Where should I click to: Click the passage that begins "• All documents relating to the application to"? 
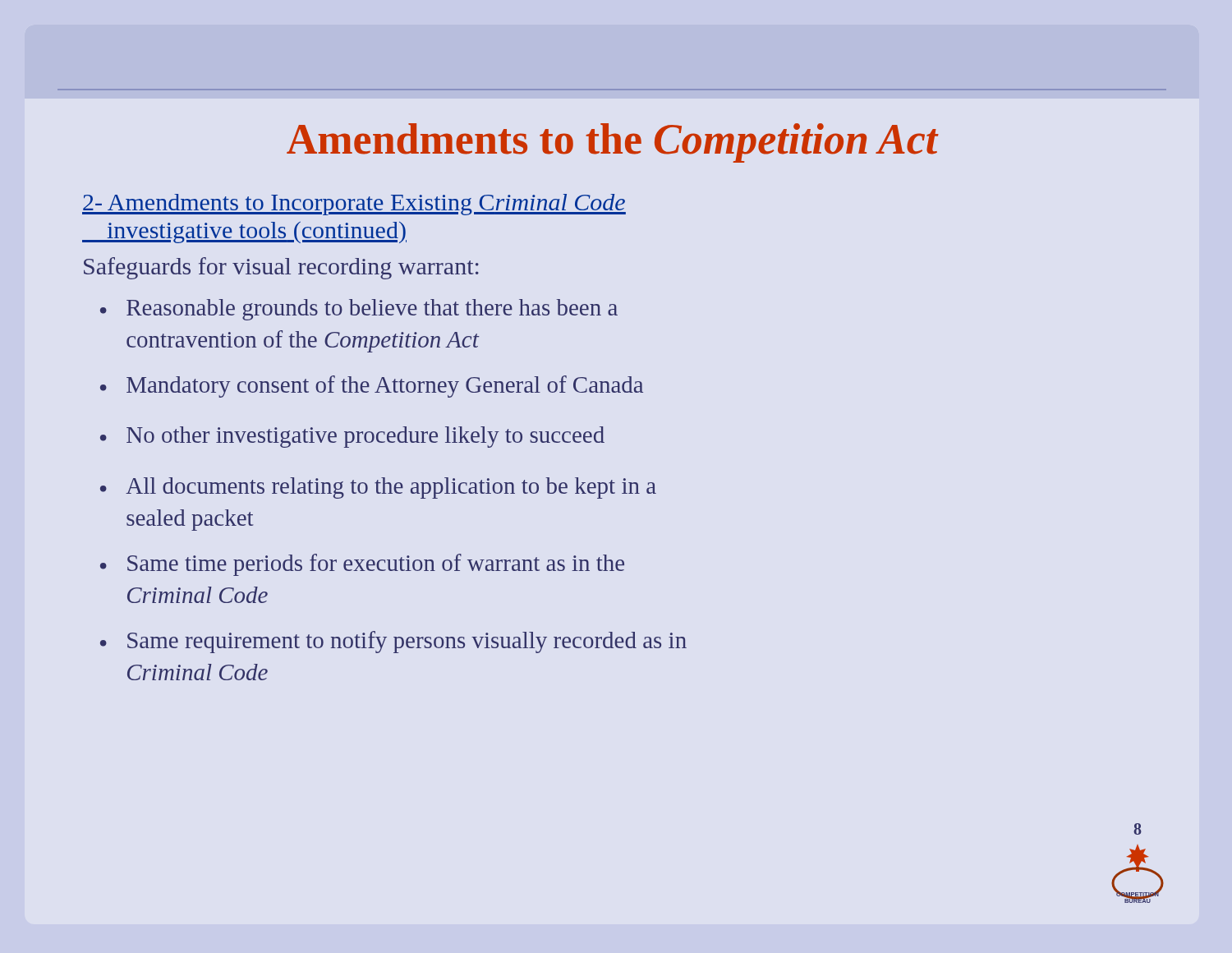(x=377, y=502)
